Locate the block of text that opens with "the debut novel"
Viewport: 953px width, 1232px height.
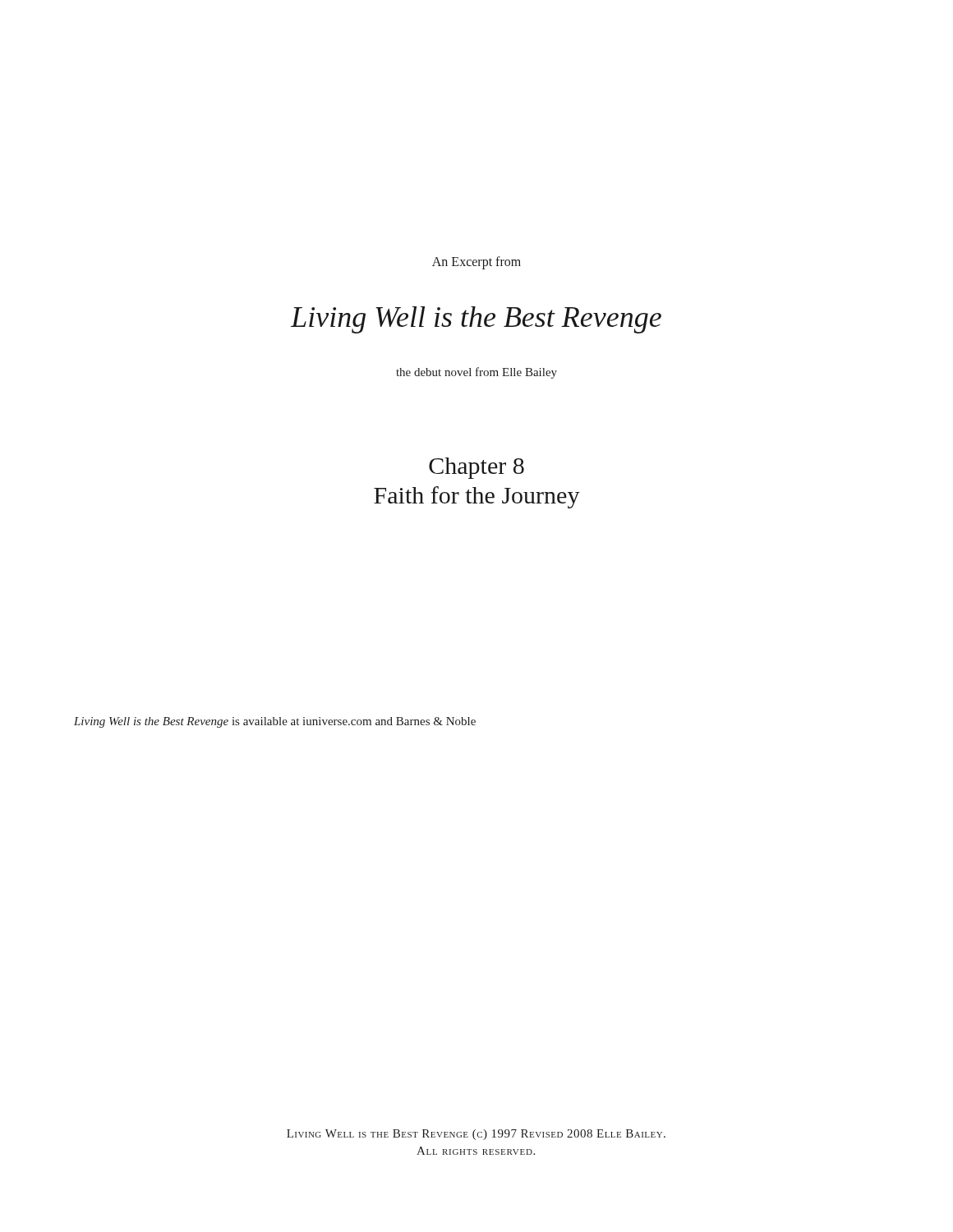point(476,372)
